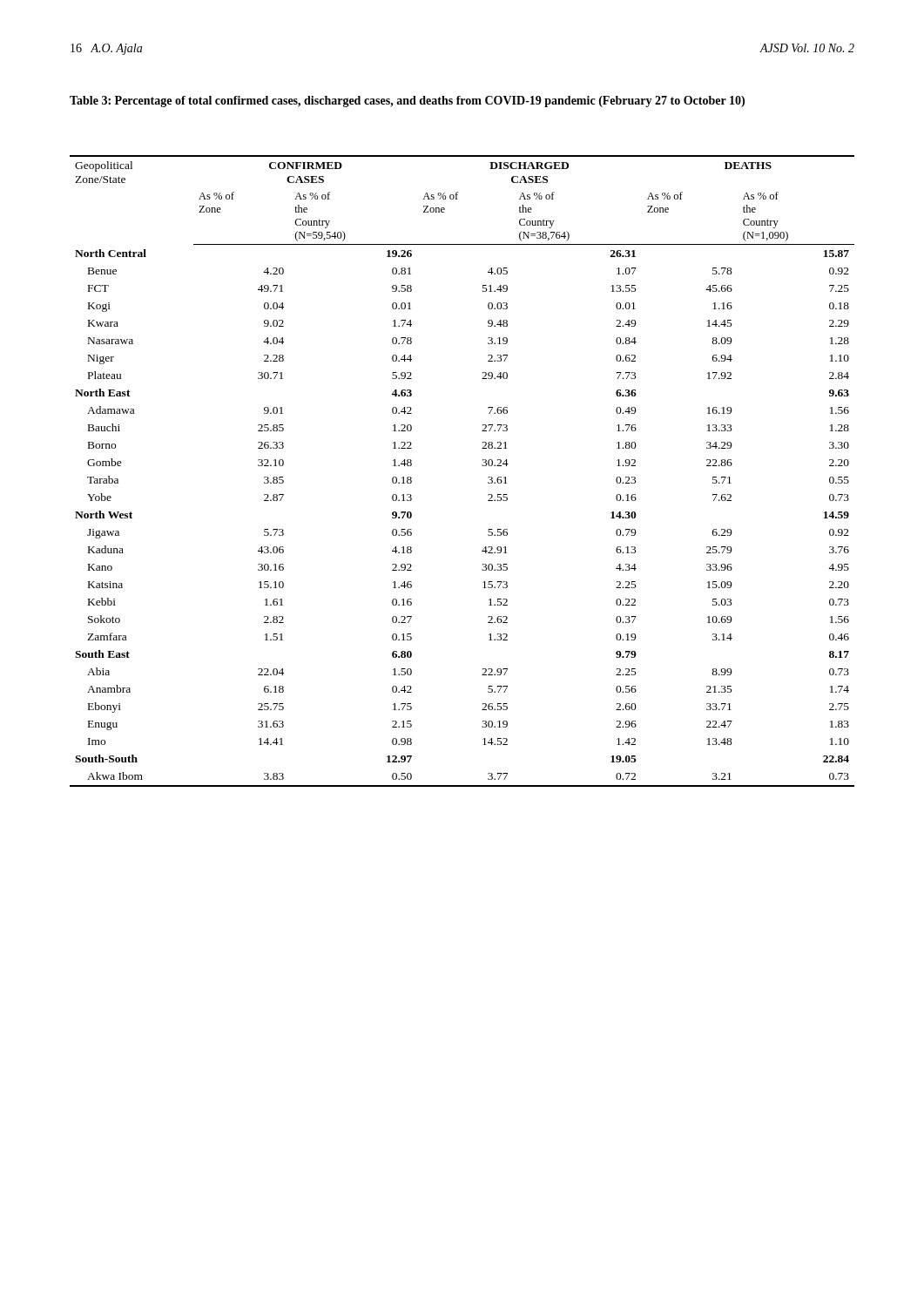The image size is (924, 1307).
Task: Locate a table
Action: coord(462,471)
